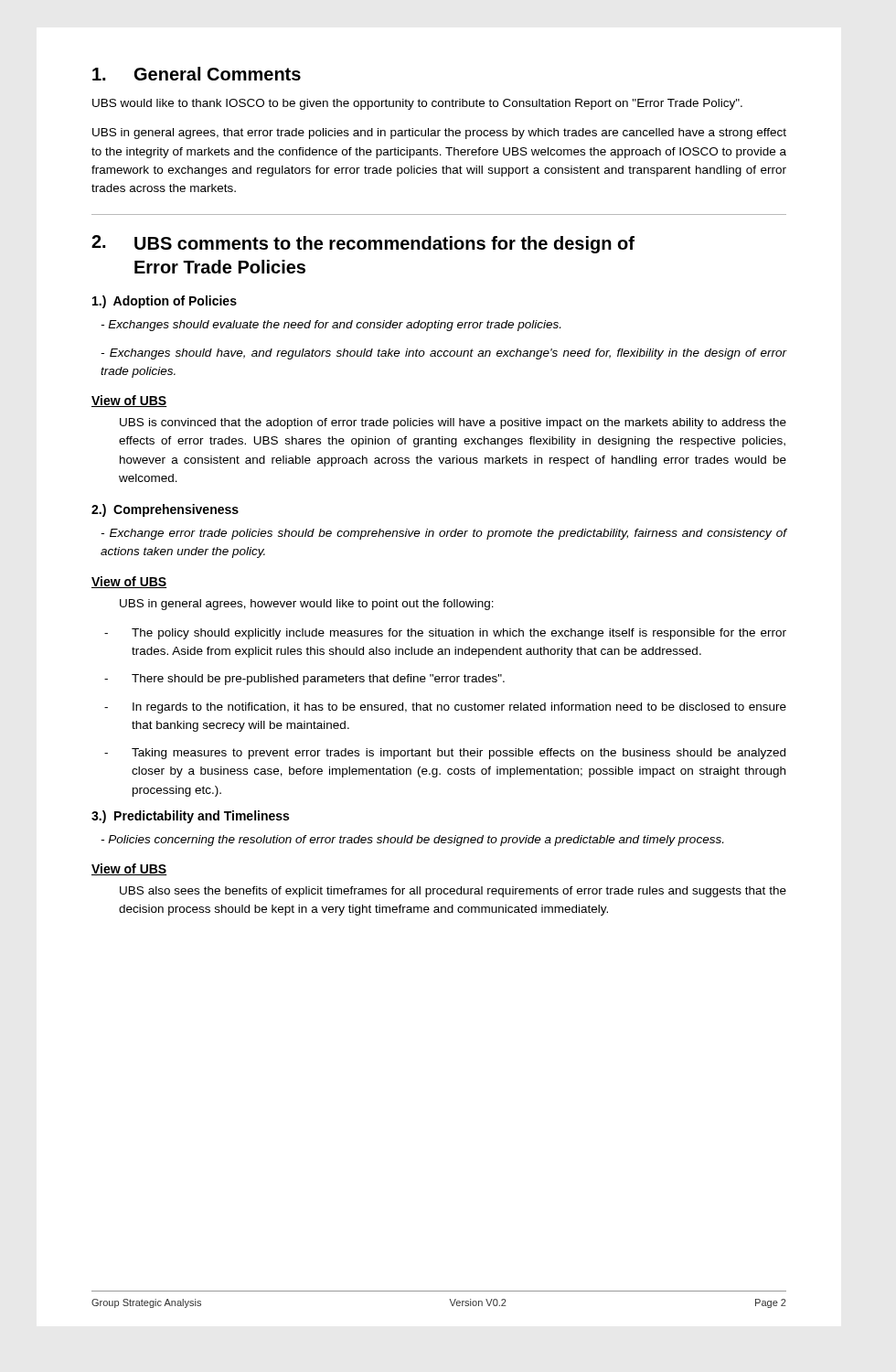
Task: Locate the text "1.) Adoption of Policies"
Action: click(x=164, y=301)
